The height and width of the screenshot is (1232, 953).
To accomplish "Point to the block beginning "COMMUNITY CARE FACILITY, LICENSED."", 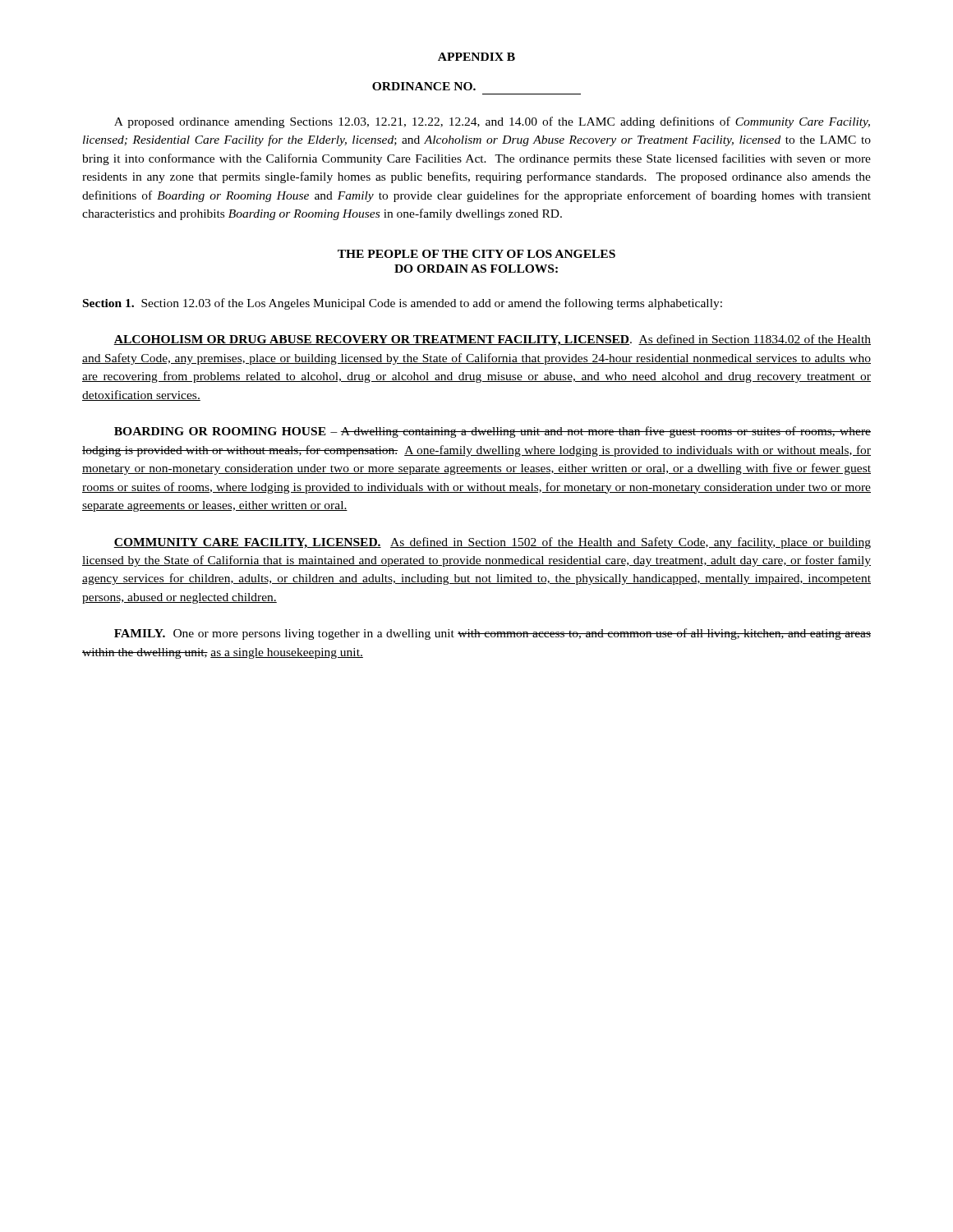I will click(476, 569).
